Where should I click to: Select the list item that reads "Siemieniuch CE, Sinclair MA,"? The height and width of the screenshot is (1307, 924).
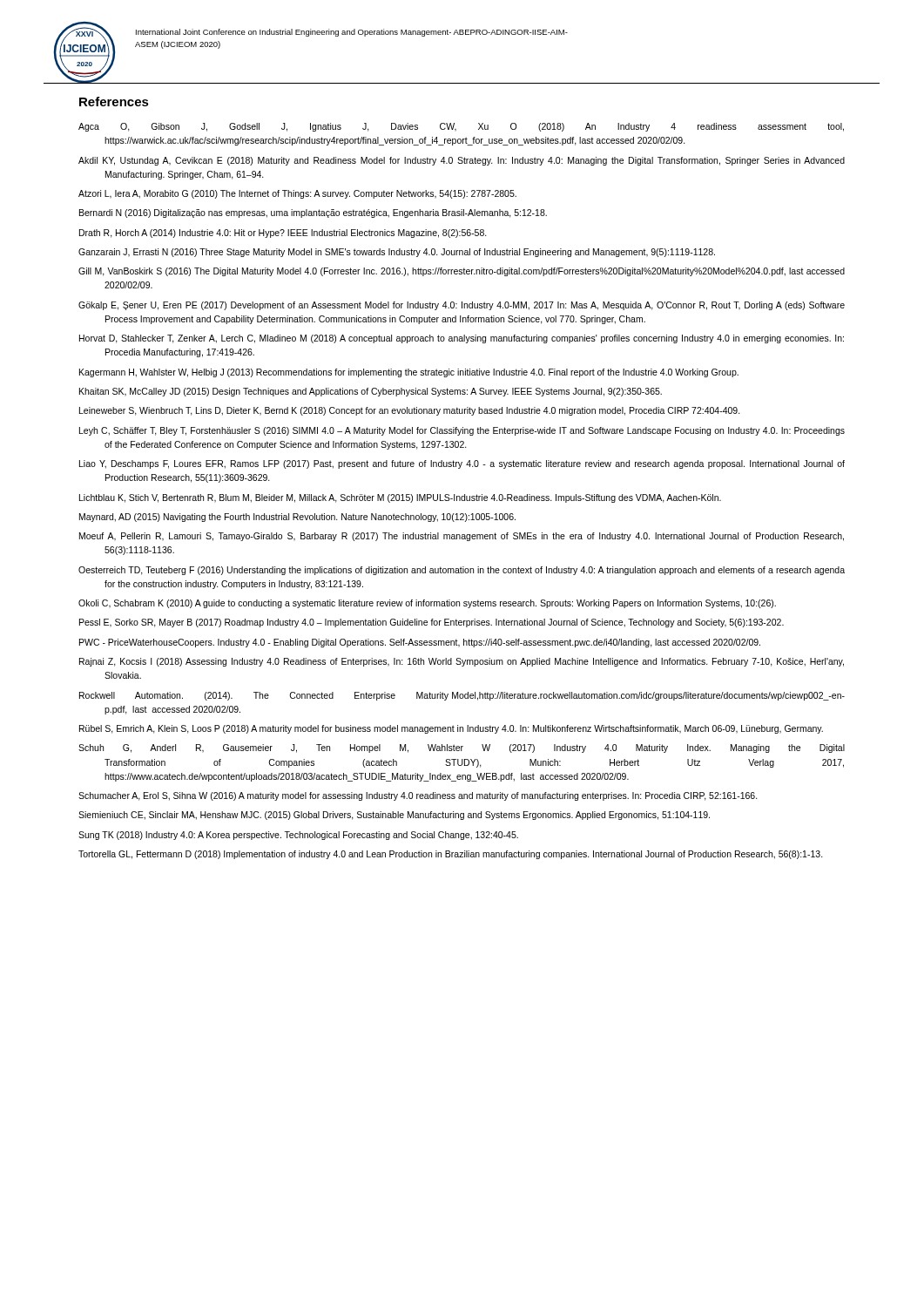(x=395, y=815)
